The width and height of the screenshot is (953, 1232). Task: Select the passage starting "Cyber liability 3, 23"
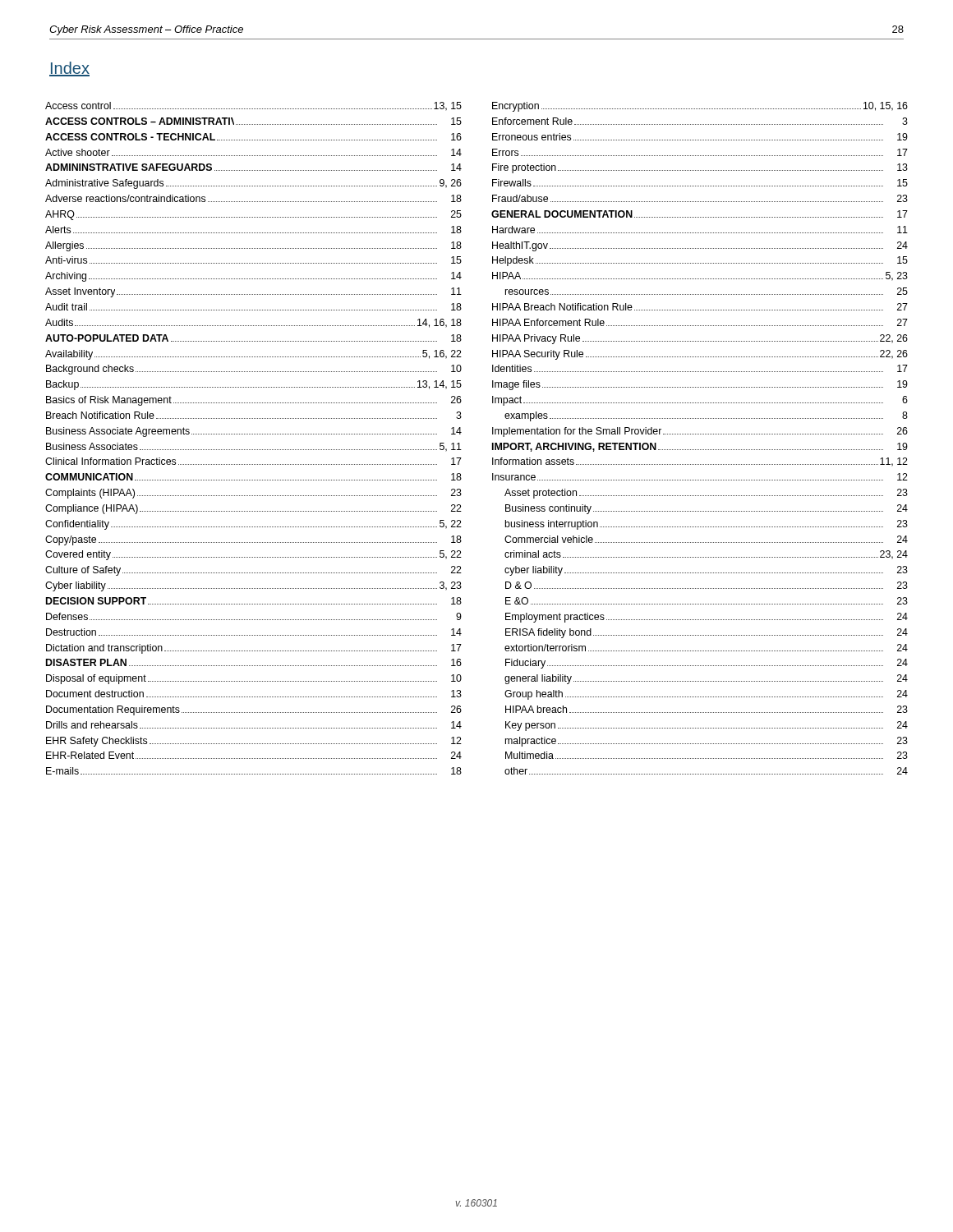[253, 586]
